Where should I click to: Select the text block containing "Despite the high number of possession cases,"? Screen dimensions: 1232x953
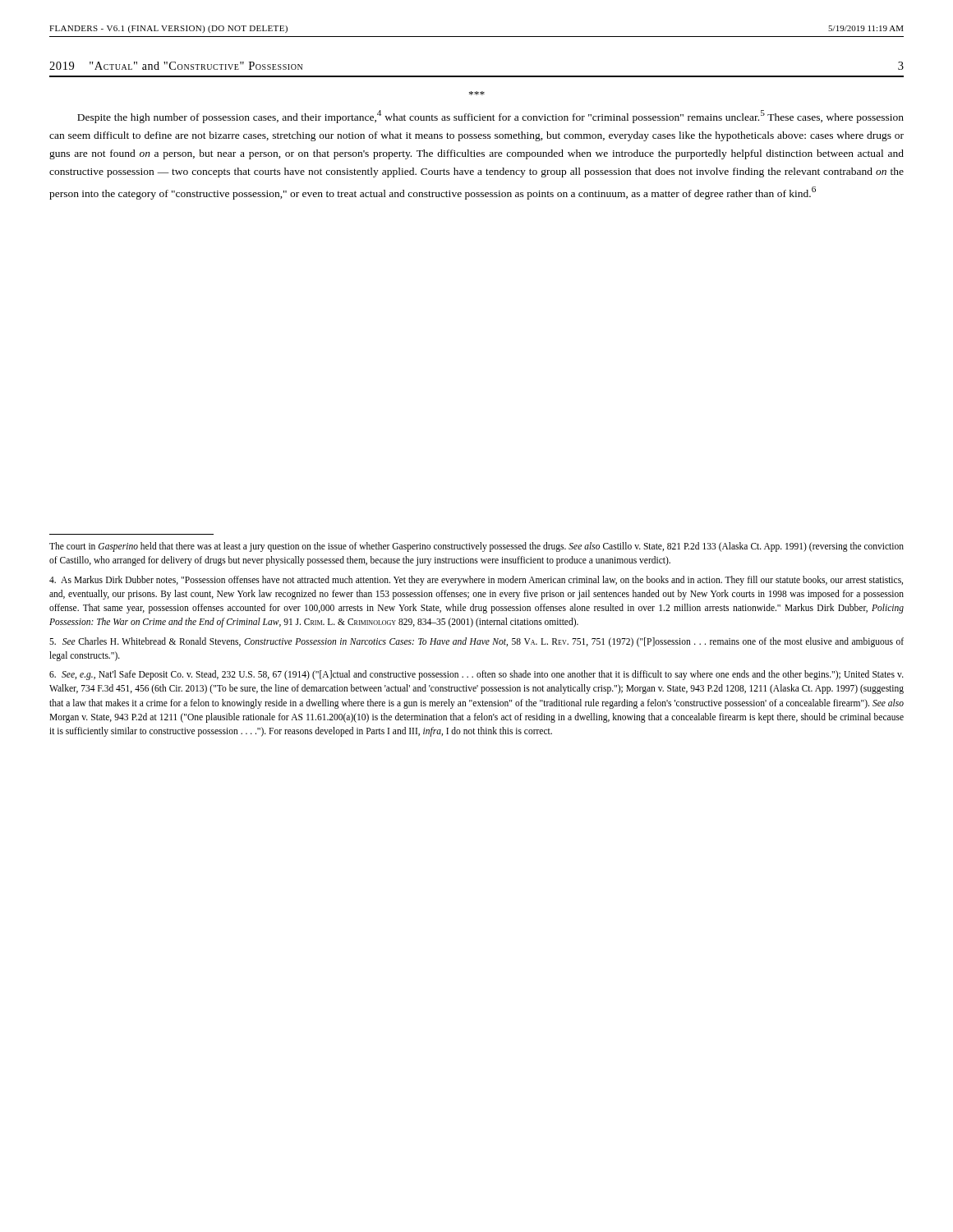(476, 154)
